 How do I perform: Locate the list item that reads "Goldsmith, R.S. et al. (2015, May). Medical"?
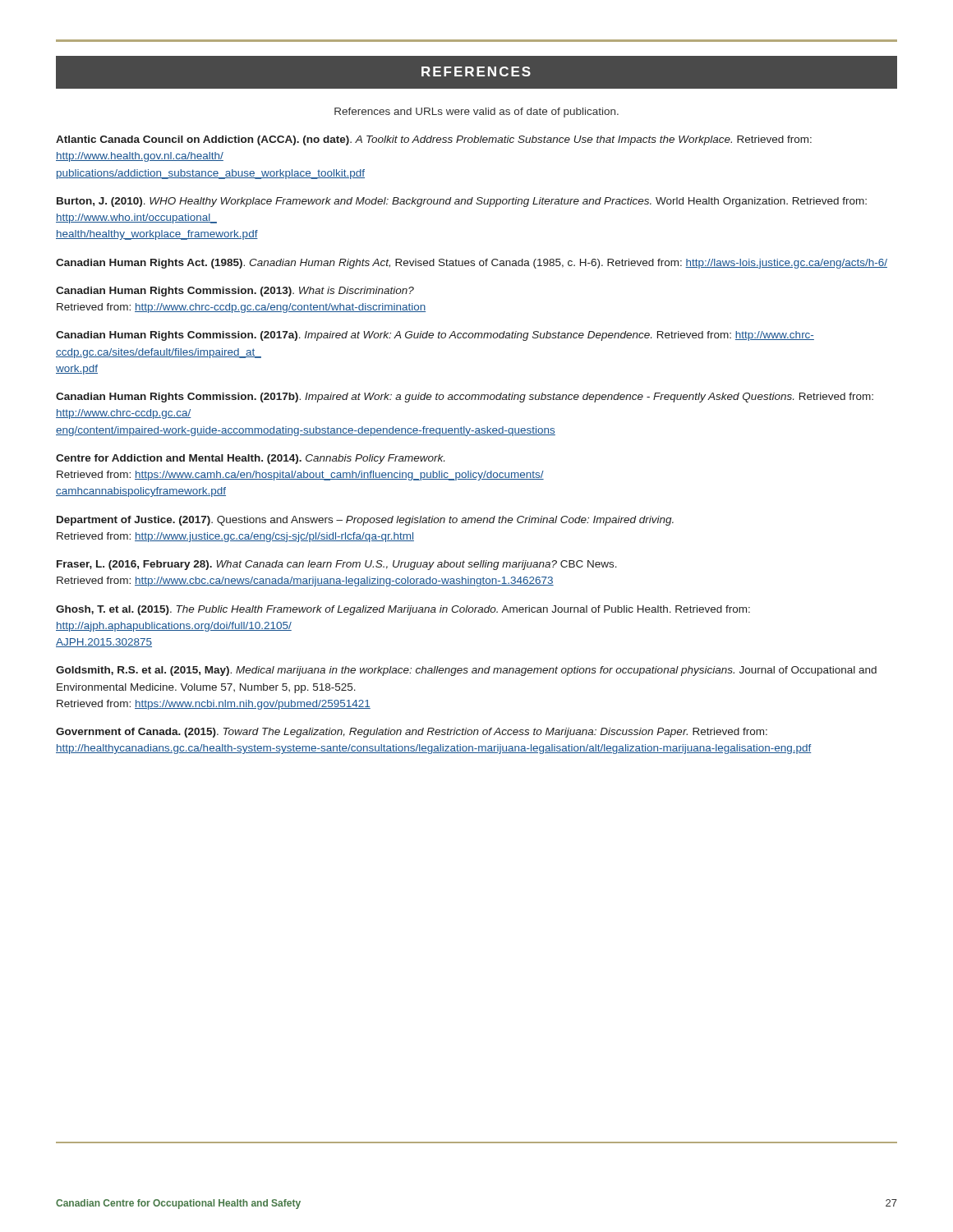tap(466, 671)
